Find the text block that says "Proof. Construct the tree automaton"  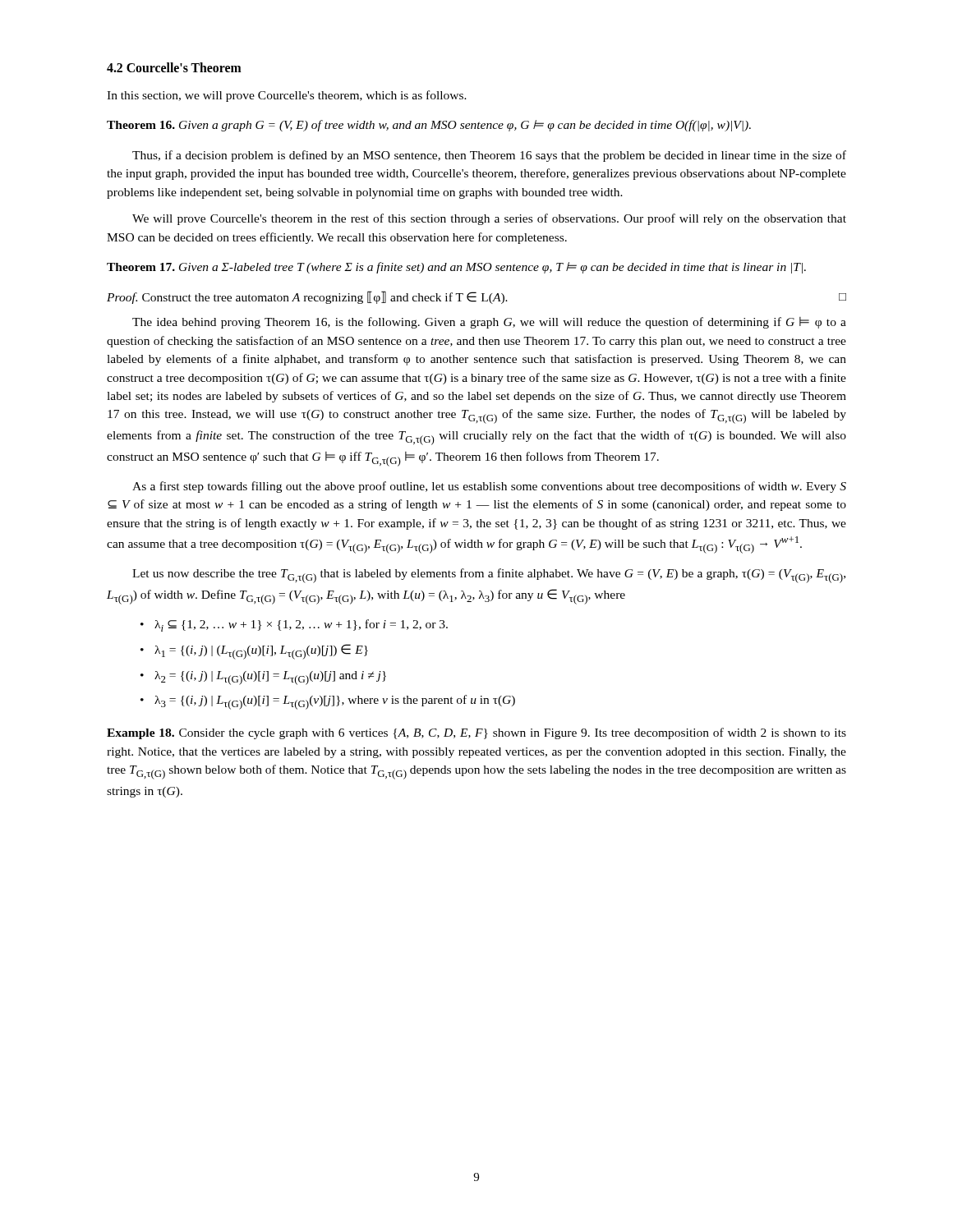476,297
